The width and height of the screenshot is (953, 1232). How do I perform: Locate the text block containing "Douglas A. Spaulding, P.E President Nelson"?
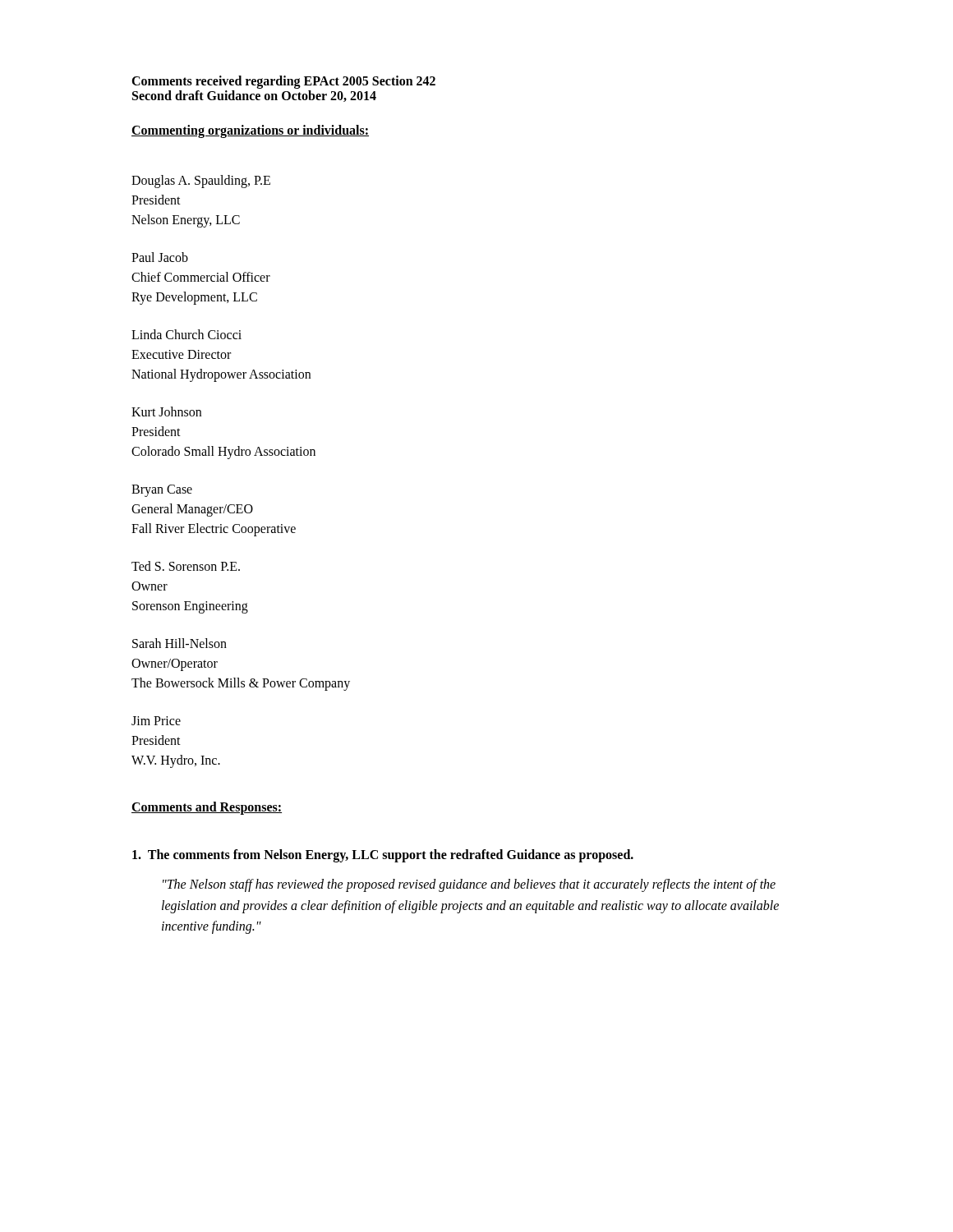[201, 182]
